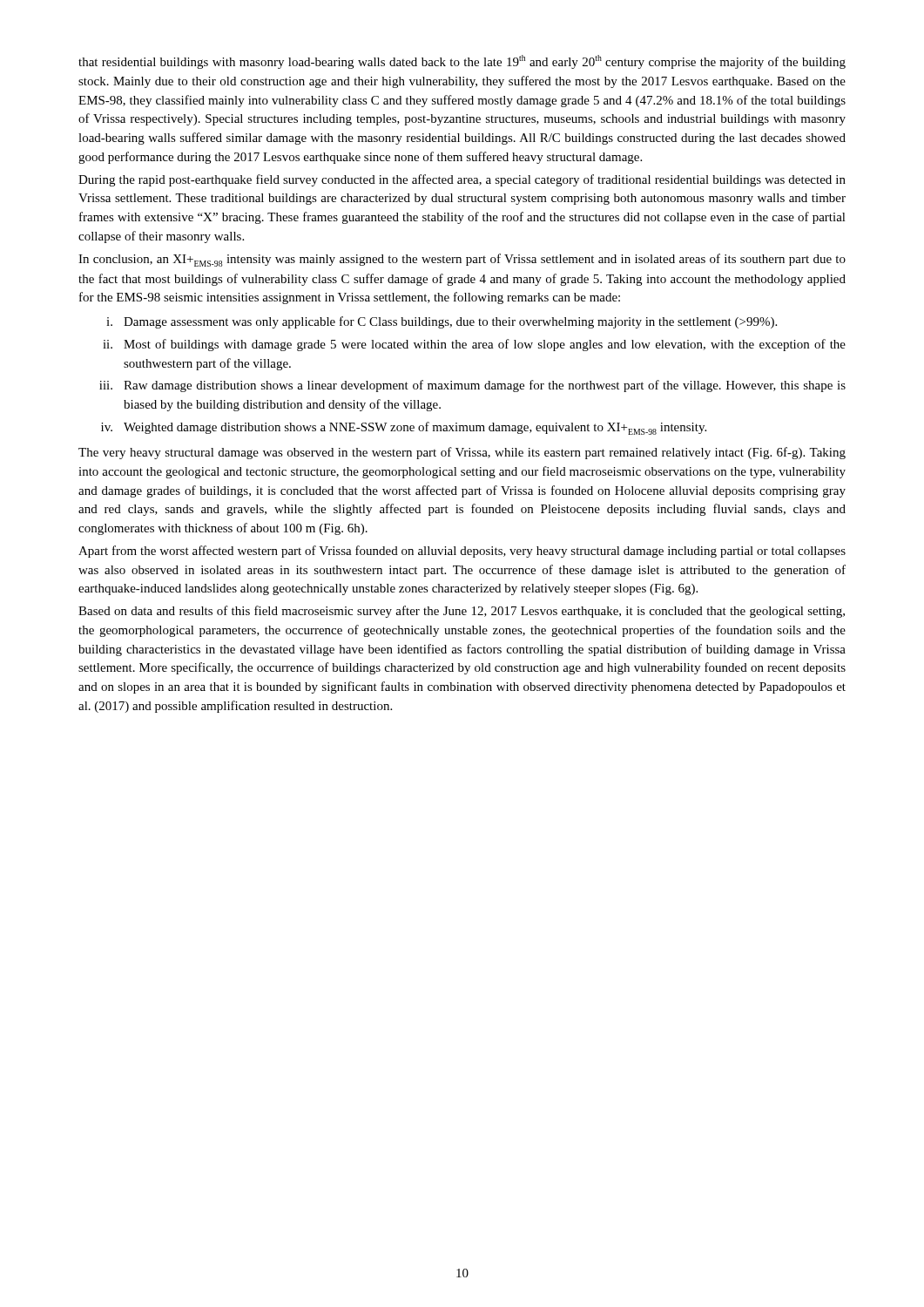Select the text block that says "Based on data"

[462, 659]
